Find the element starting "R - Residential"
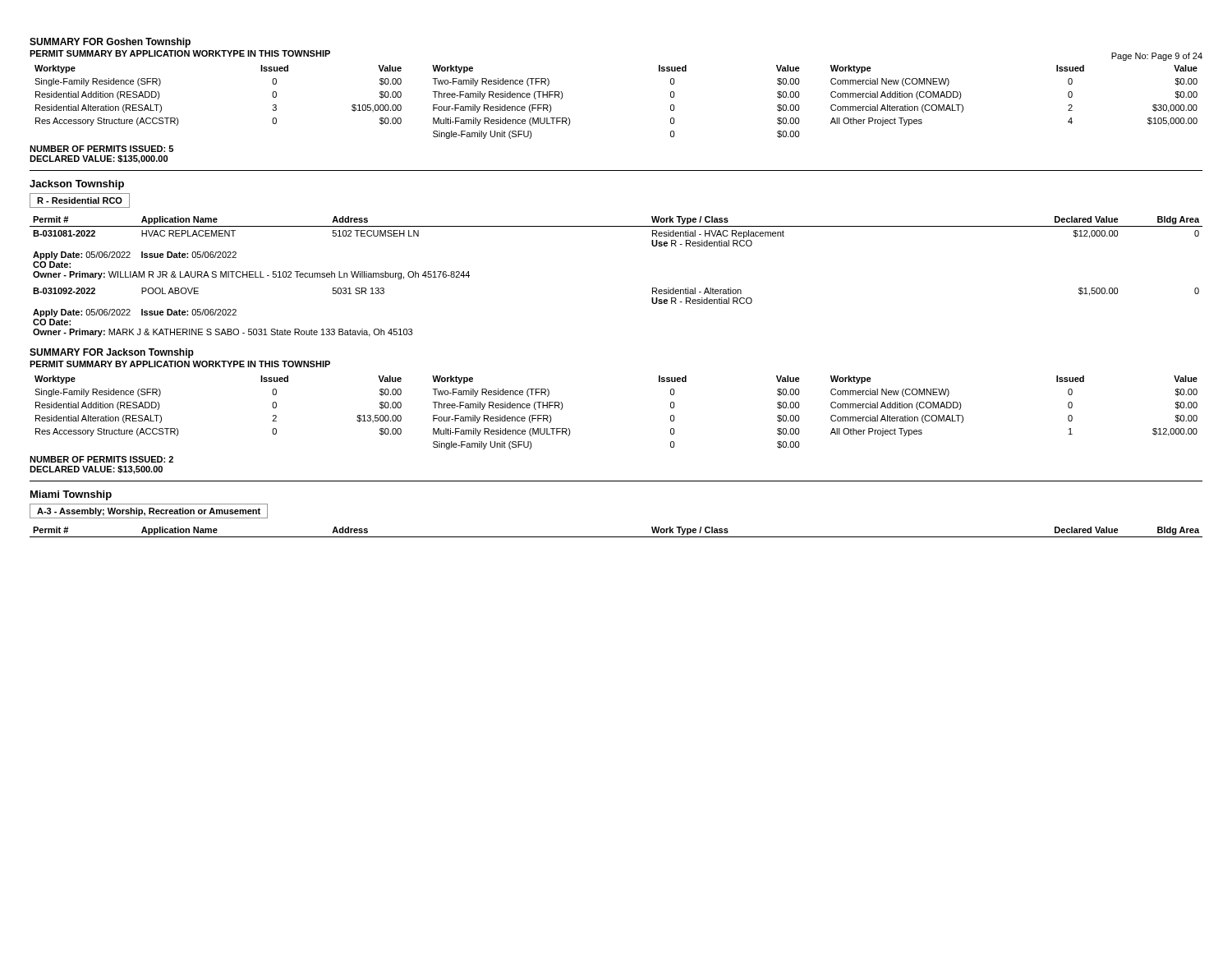Screen dimensions: 953x1232 coord(80,200)
